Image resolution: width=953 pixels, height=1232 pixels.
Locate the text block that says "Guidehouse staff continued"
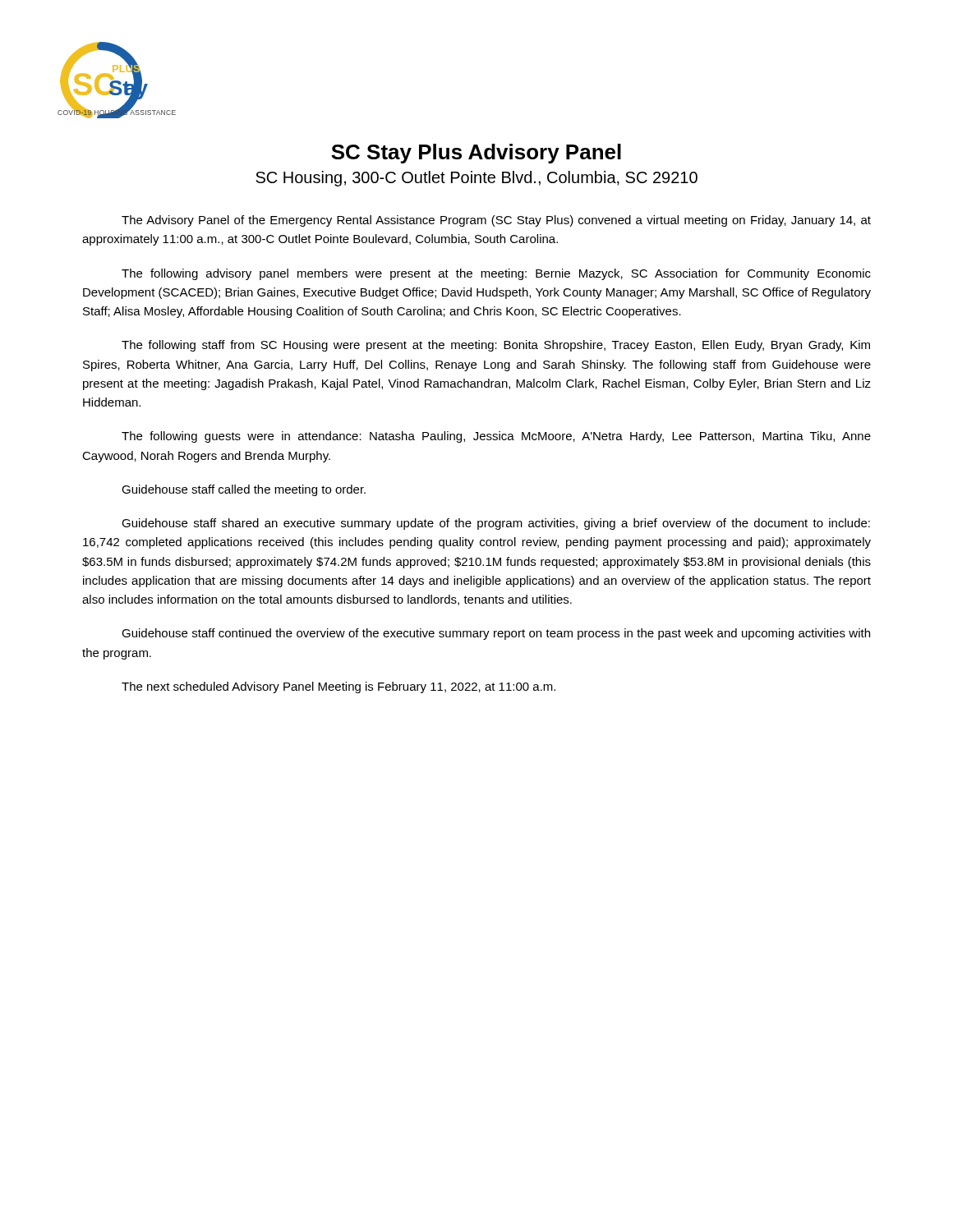tap(476, 643)
